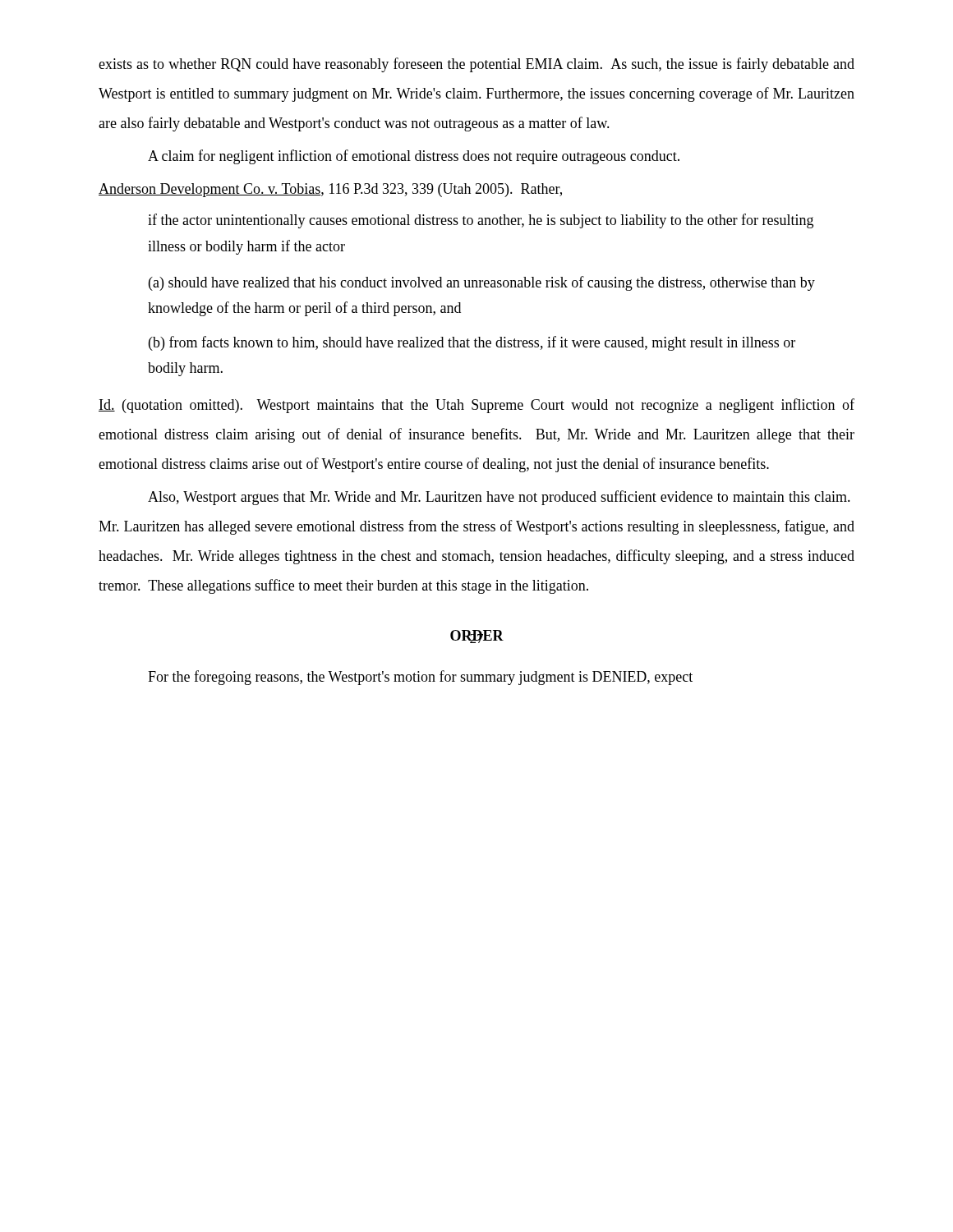Find the element starting "exists as to whether RQN could"
The width and height of the screenshot is (953, 1232).
(476, 94)
